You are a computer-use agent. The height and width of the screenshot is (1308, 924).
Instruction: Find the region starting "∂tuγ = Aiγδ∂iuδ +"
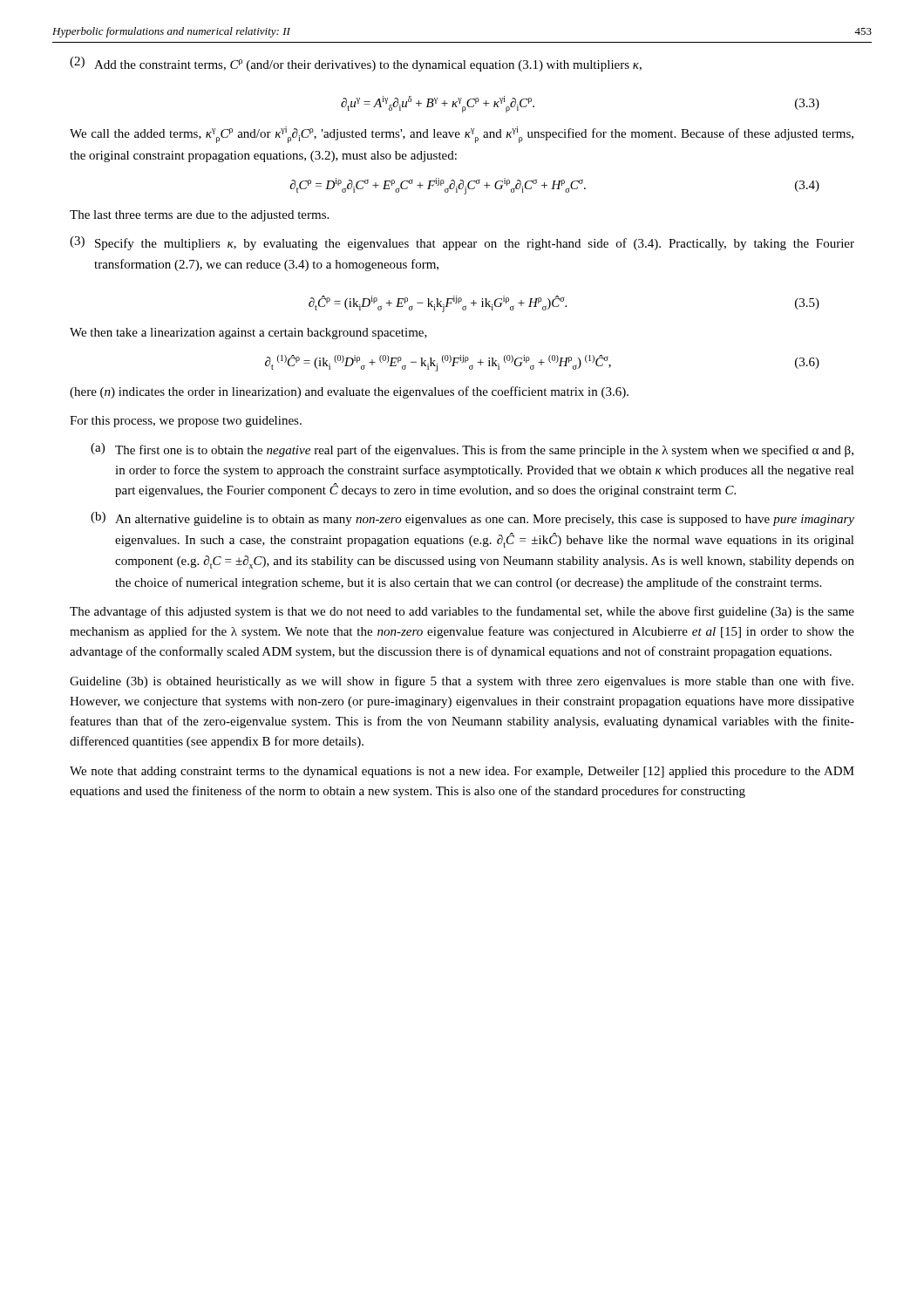(462, 104)
